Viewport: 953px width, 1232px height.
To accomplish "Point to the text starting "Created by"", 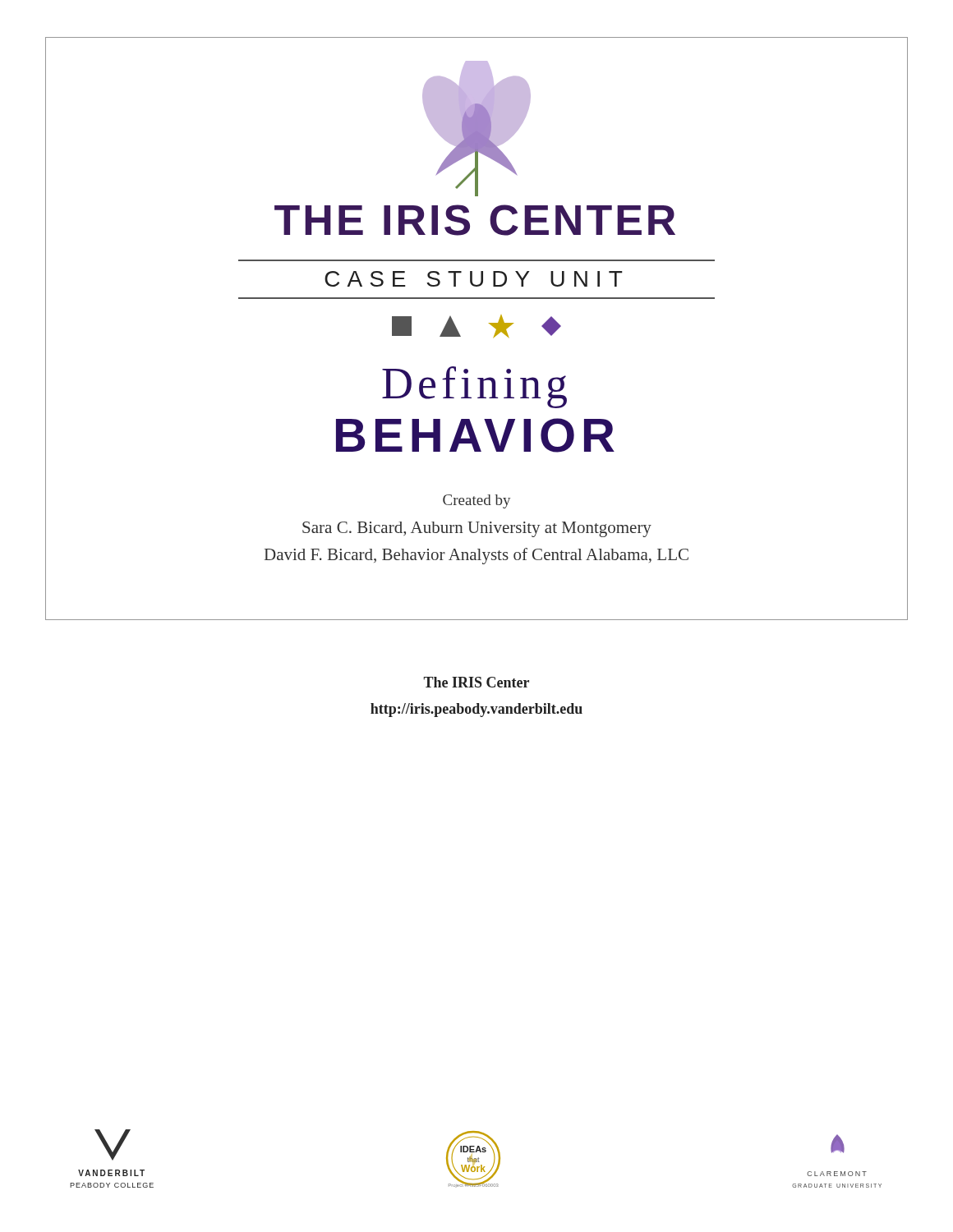I will [476, 500].
